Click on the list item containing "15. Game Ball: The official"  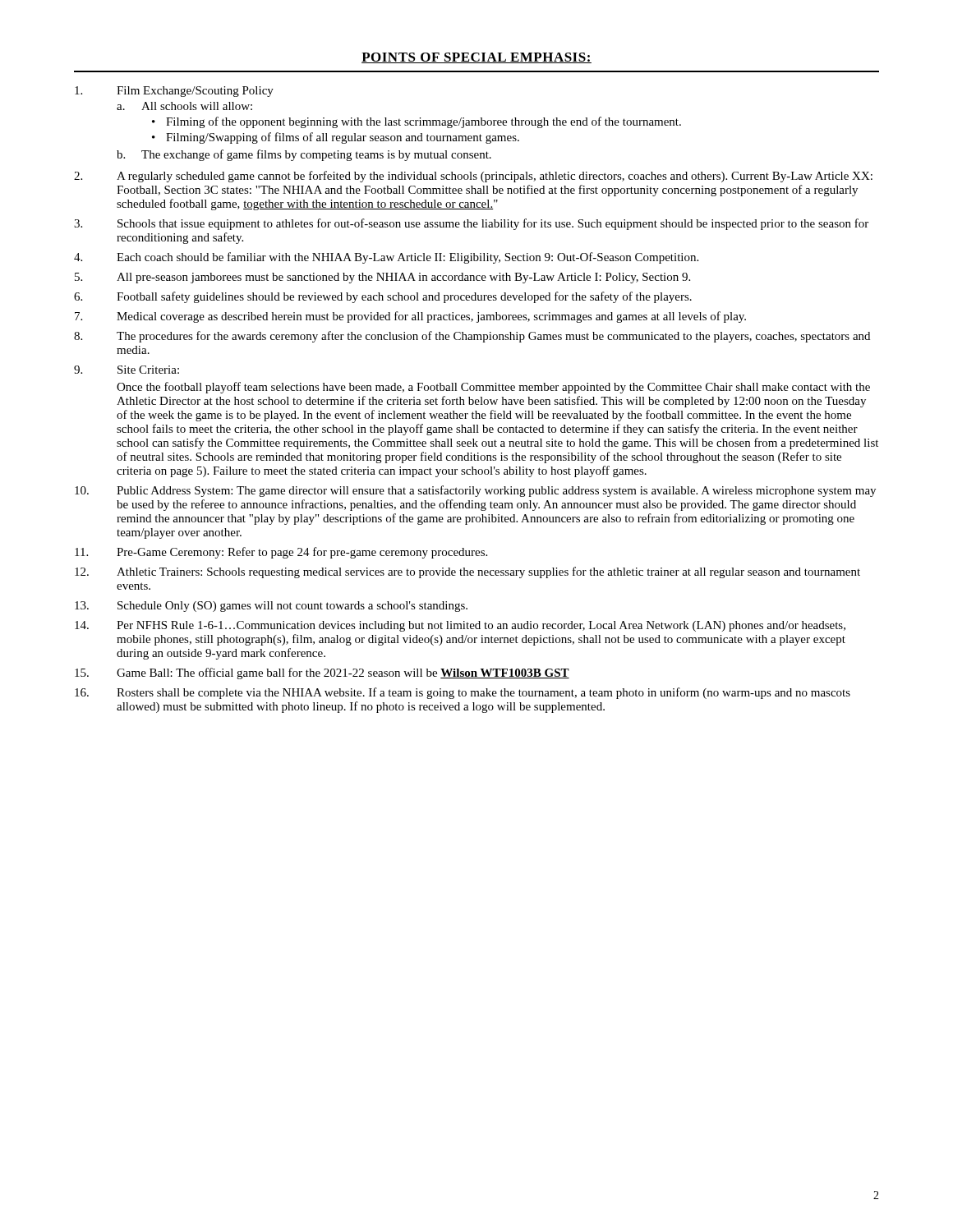(x=476, y=673)
